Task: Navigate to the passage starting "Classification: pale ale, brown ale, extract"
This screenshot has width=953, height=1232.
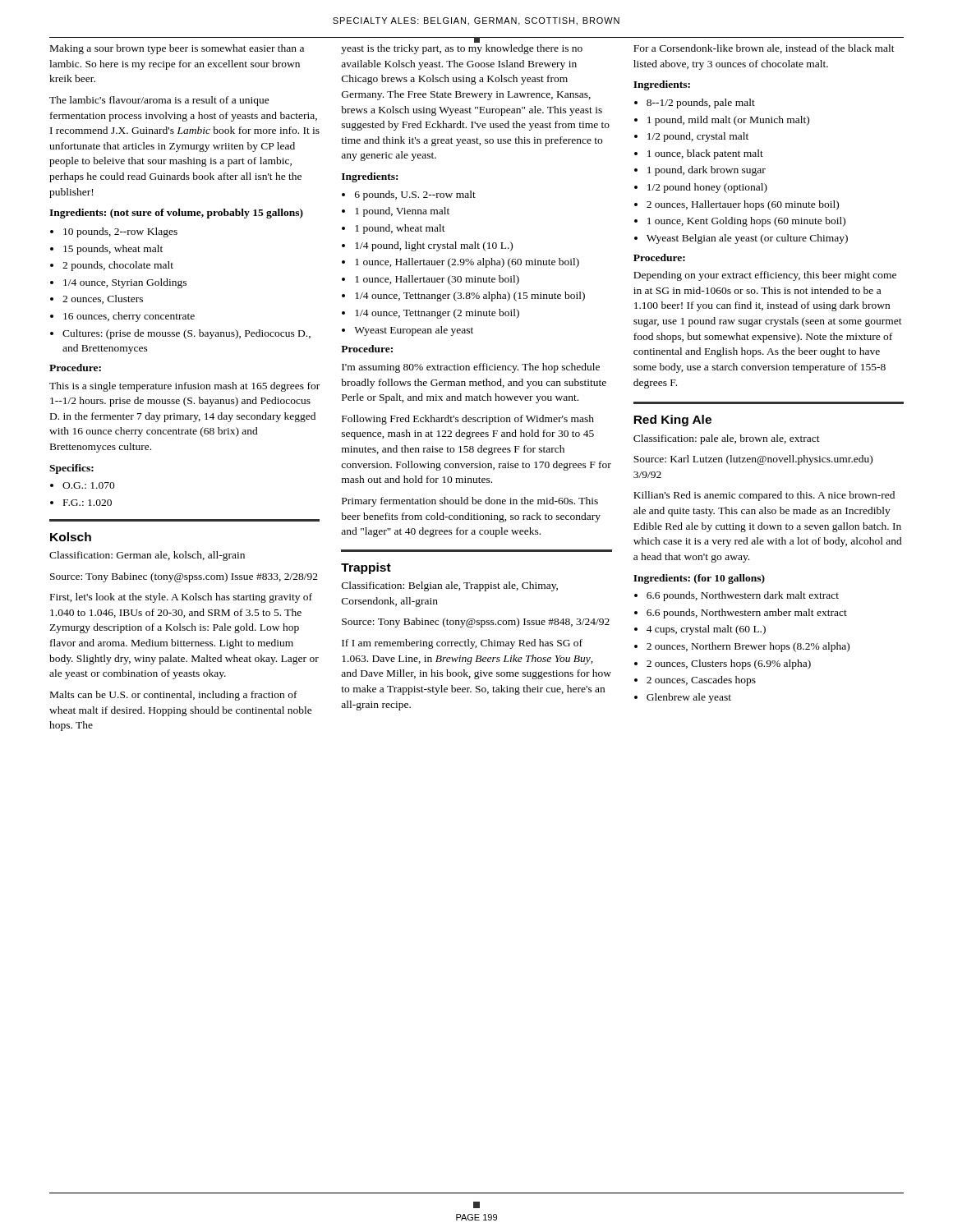Action: point(768,438)
